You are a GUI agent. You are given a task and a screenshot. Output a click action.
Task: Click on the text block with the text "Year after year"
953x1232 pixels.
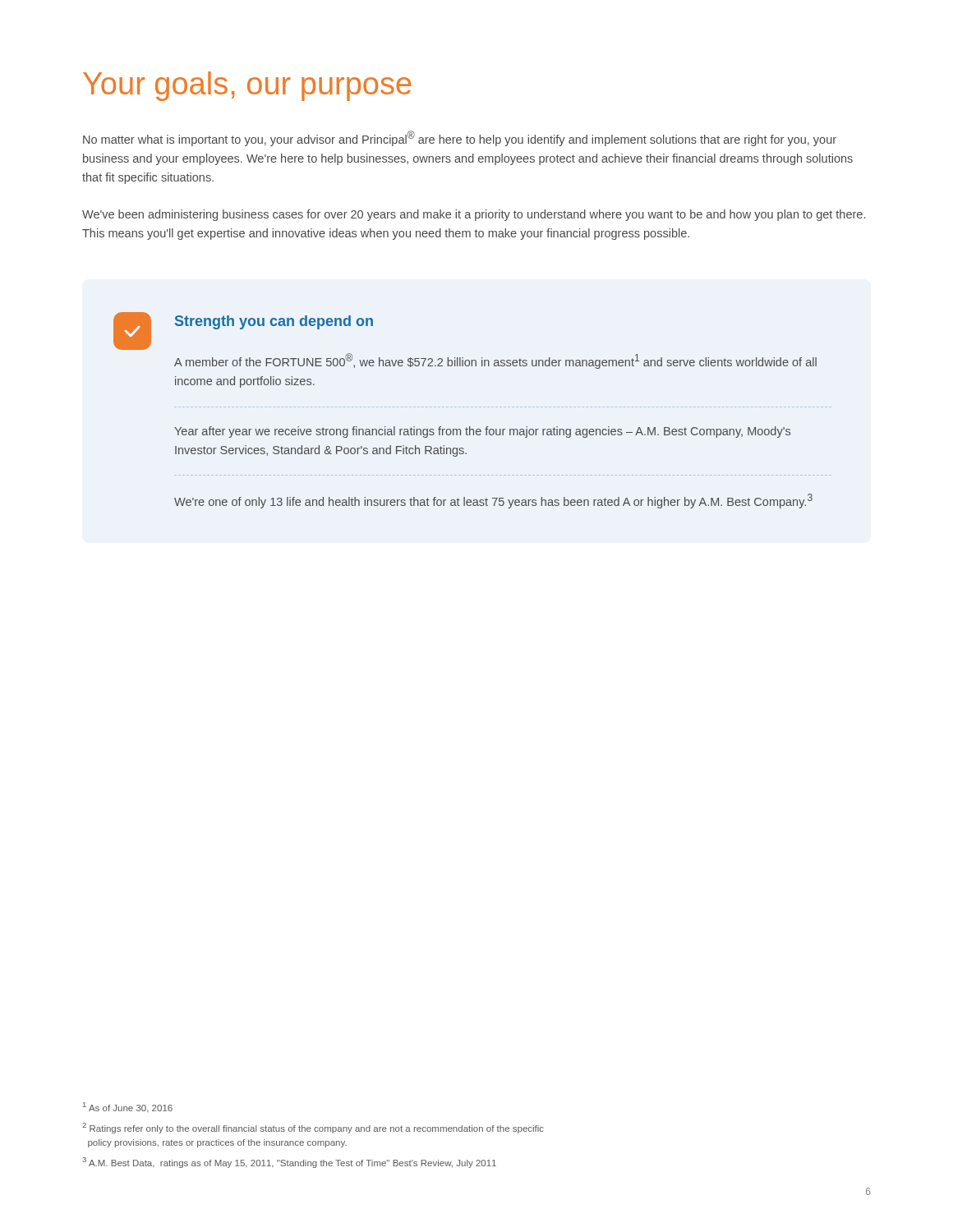click(483, 440)
